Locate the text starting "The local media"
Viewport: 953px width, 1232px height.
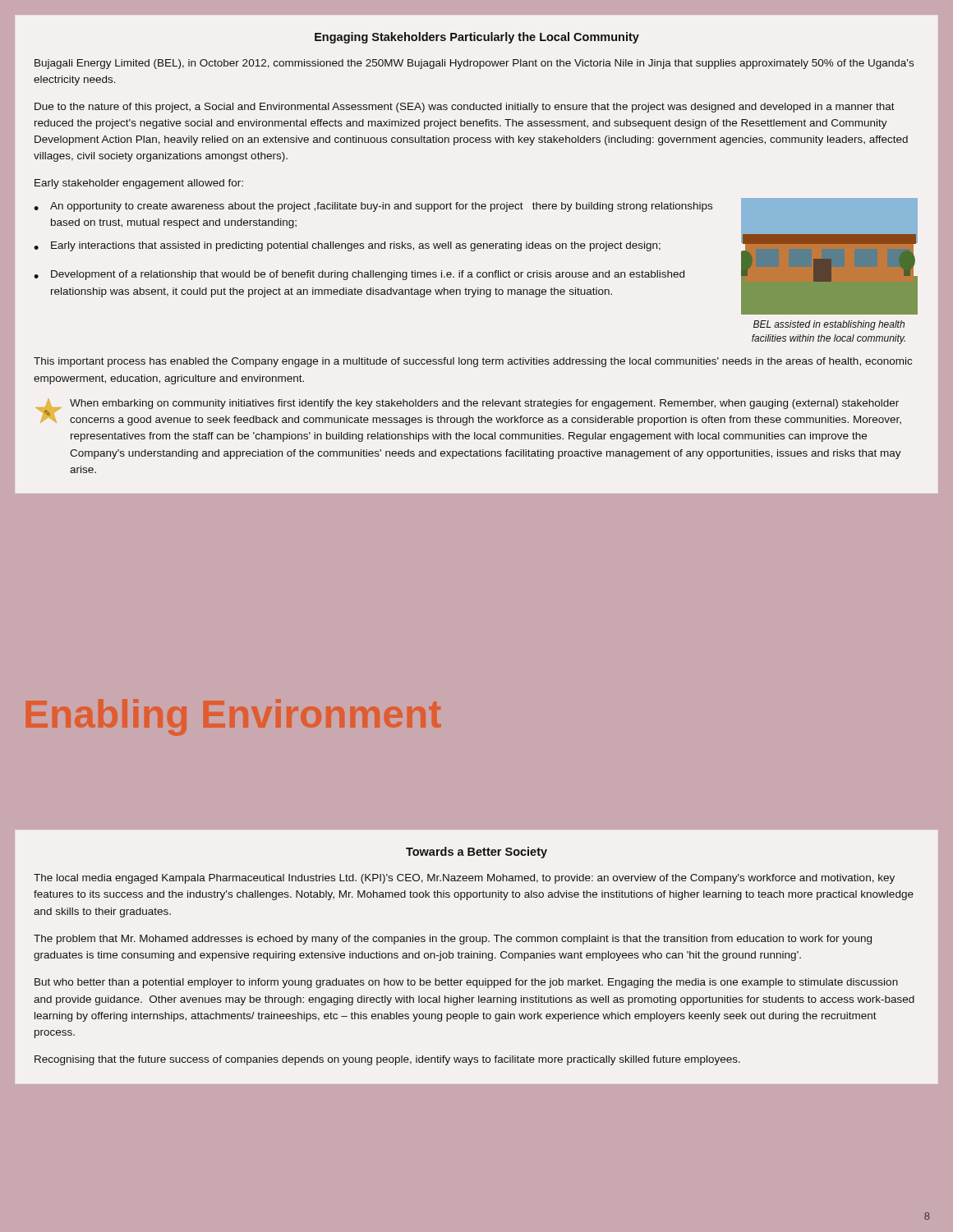coord(474,894)
